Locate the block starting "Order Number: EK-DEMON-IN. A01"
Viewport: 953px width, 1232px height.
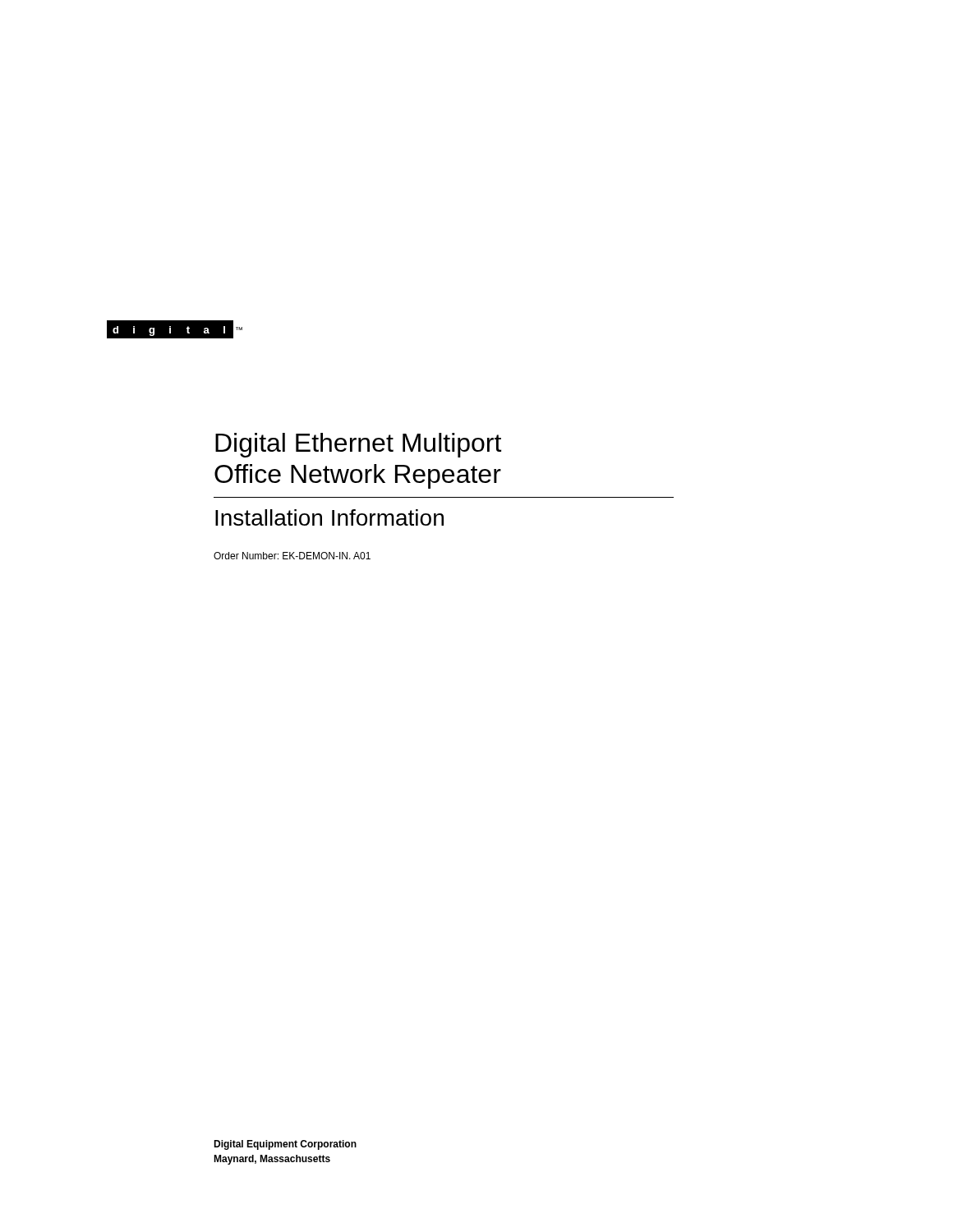(292, 556)
